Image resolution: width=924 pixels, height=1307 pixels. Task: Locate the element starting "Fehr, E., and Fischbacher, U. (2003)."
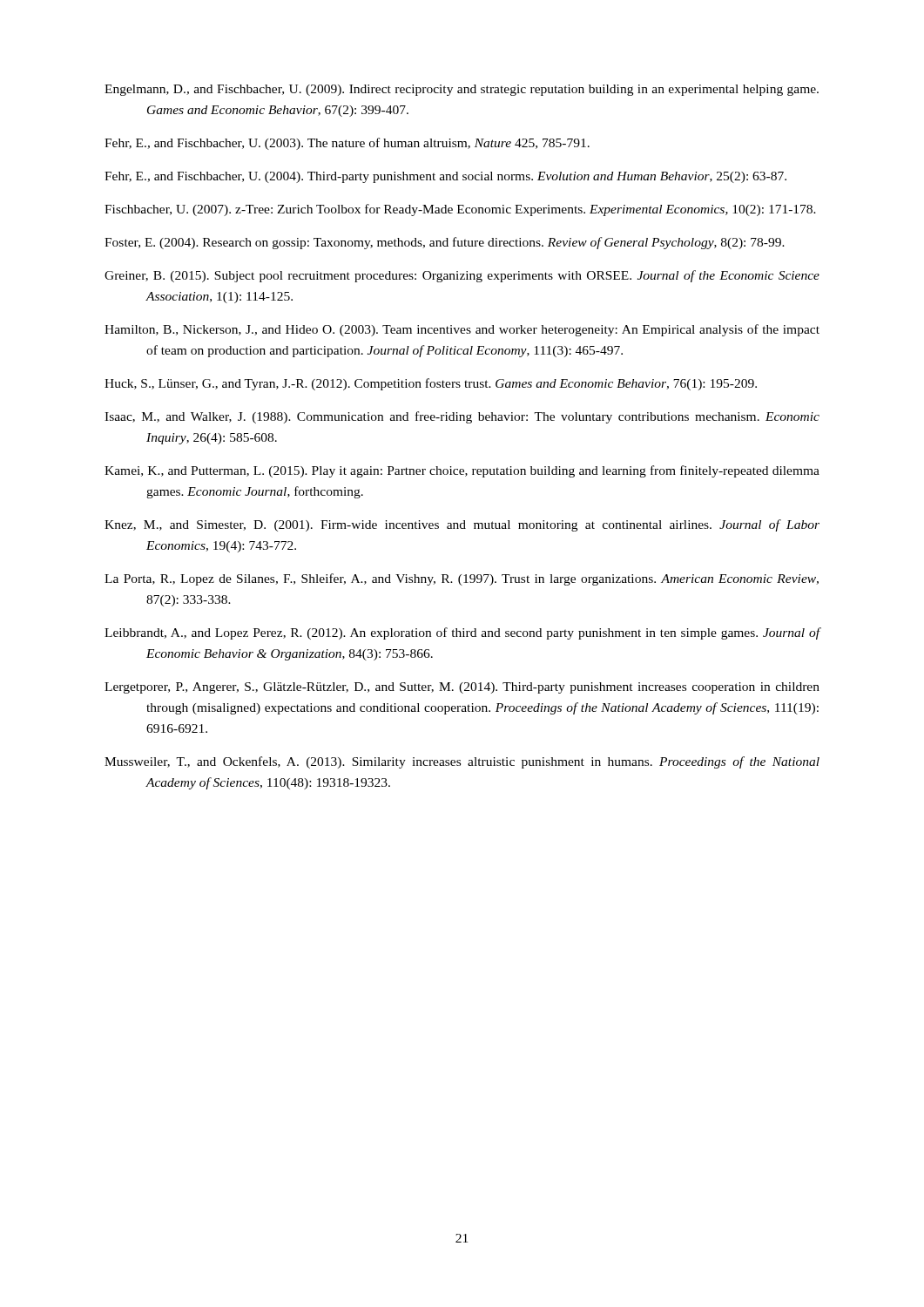[x=347, y=143]
